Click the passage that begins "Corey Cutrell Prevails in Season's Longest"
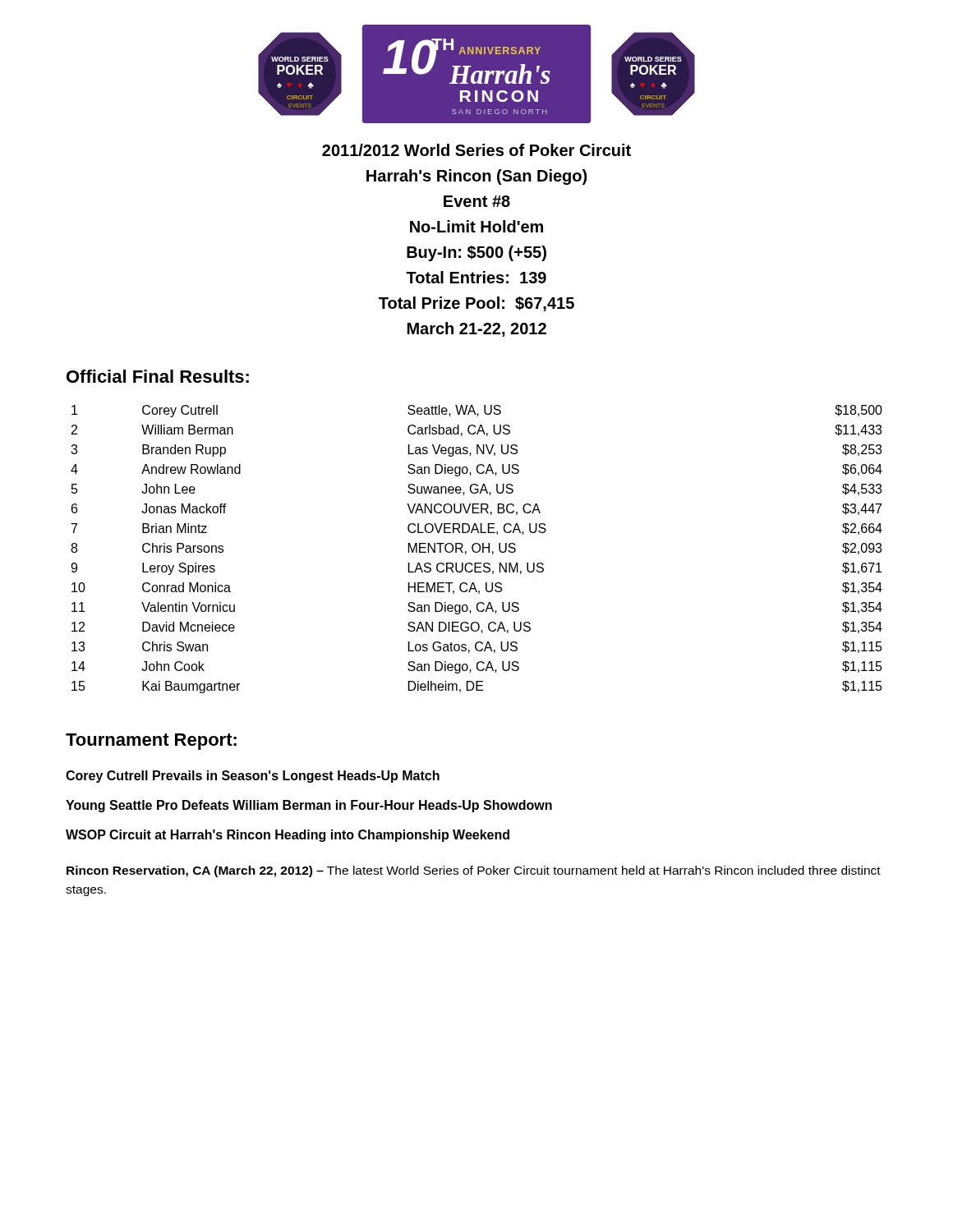The height and width of the screenshot is (1232, 953). pos(253,776)
